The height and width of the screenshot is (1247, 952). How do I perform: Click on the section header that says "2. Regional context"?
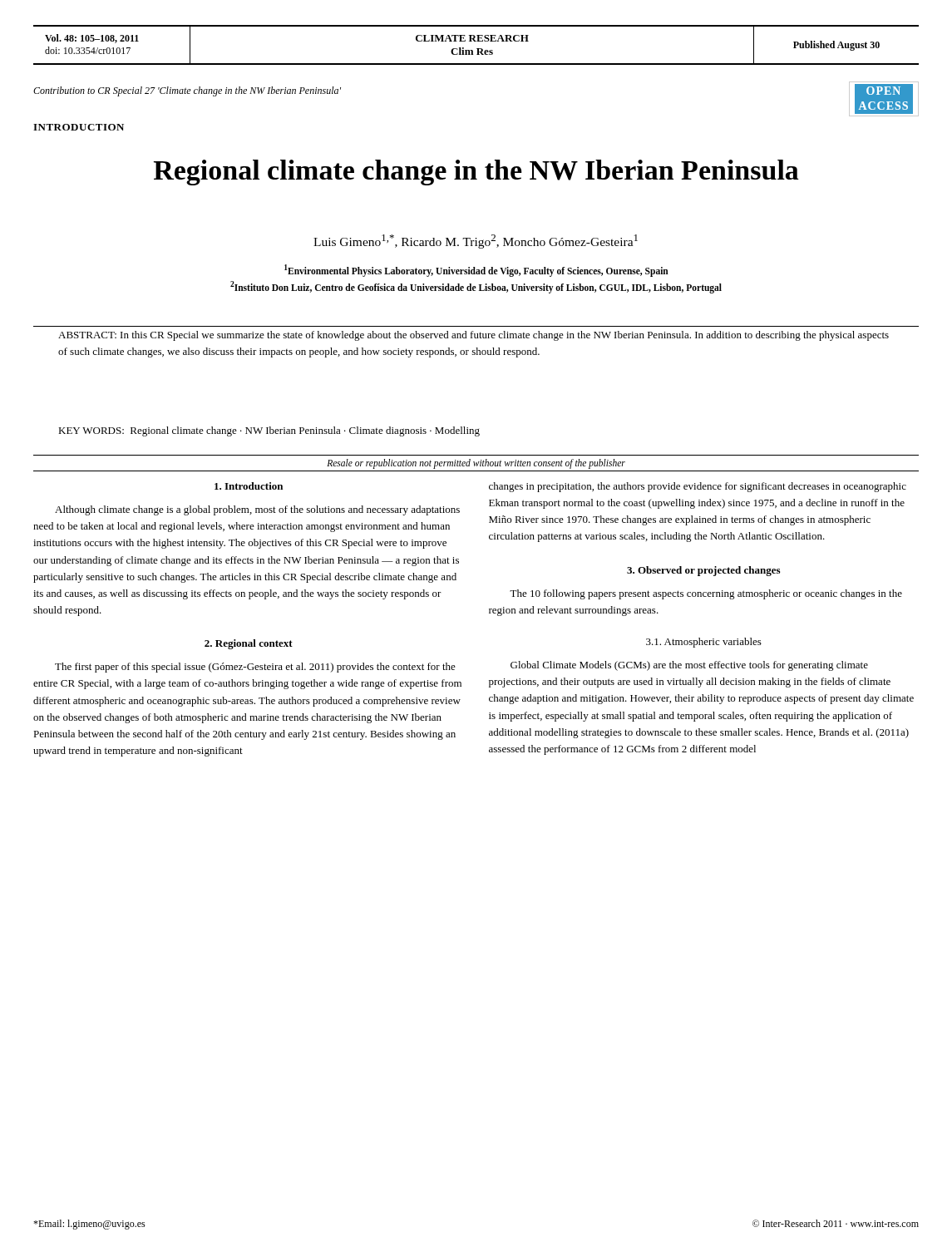[x=248, y=643]
